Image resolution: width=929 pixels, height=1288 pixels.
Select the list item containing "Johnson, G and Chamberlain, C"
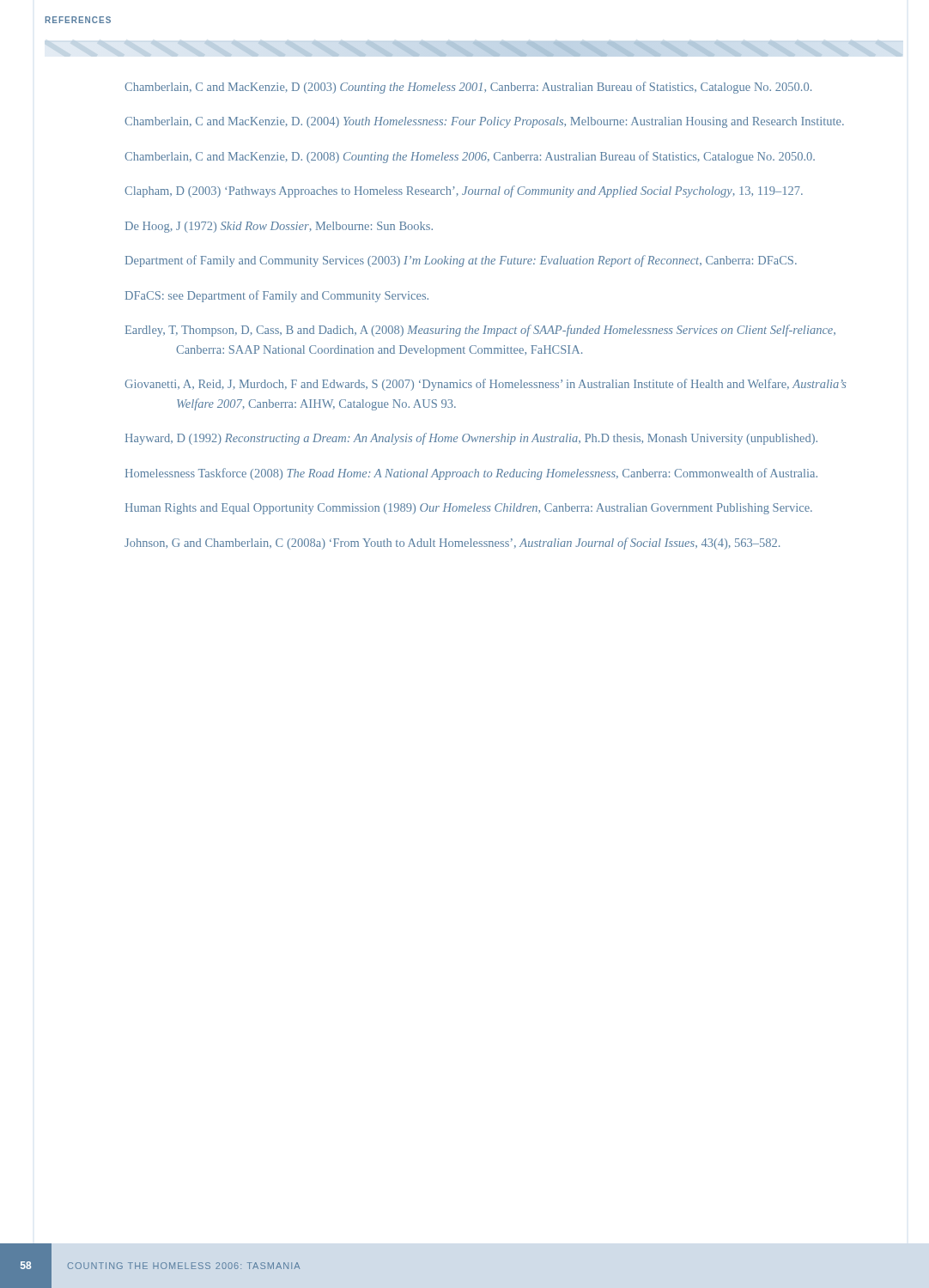point(453,542)
